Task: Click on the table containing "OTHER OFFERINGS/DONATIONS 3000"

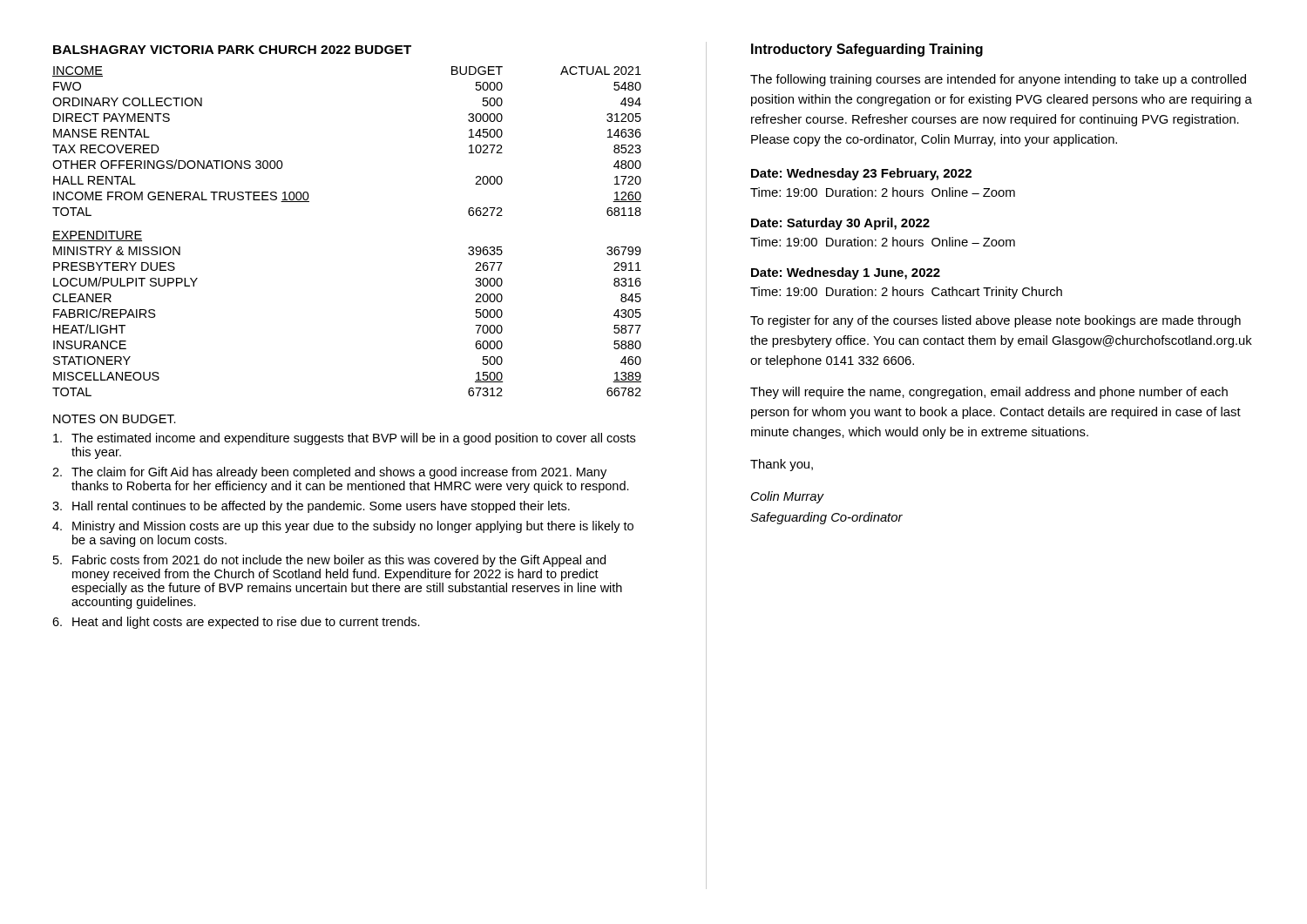Action: (x=349, y=231)
